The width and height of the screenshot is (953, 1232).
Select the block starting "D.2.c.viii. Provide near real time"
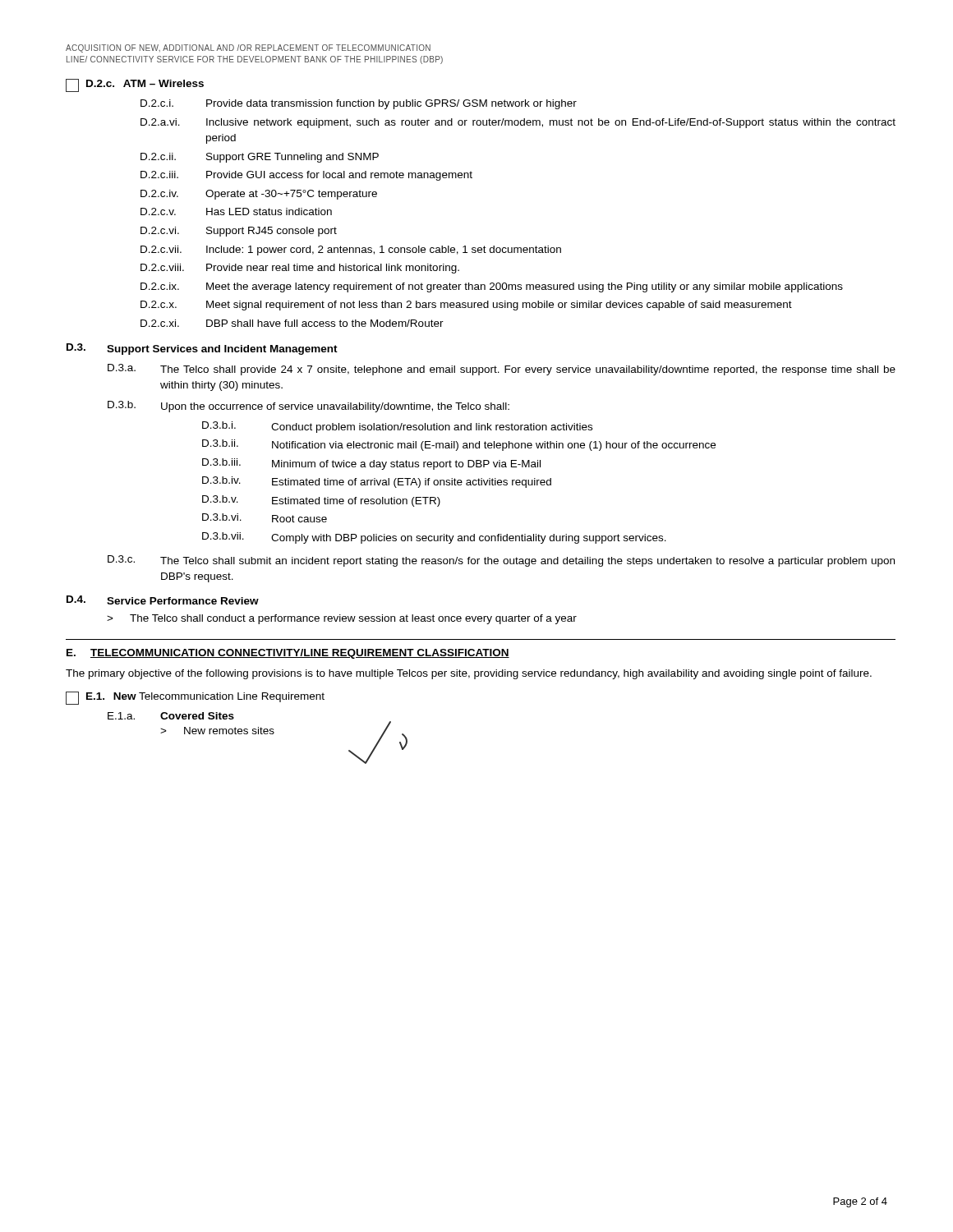click(x=300, y=269)
